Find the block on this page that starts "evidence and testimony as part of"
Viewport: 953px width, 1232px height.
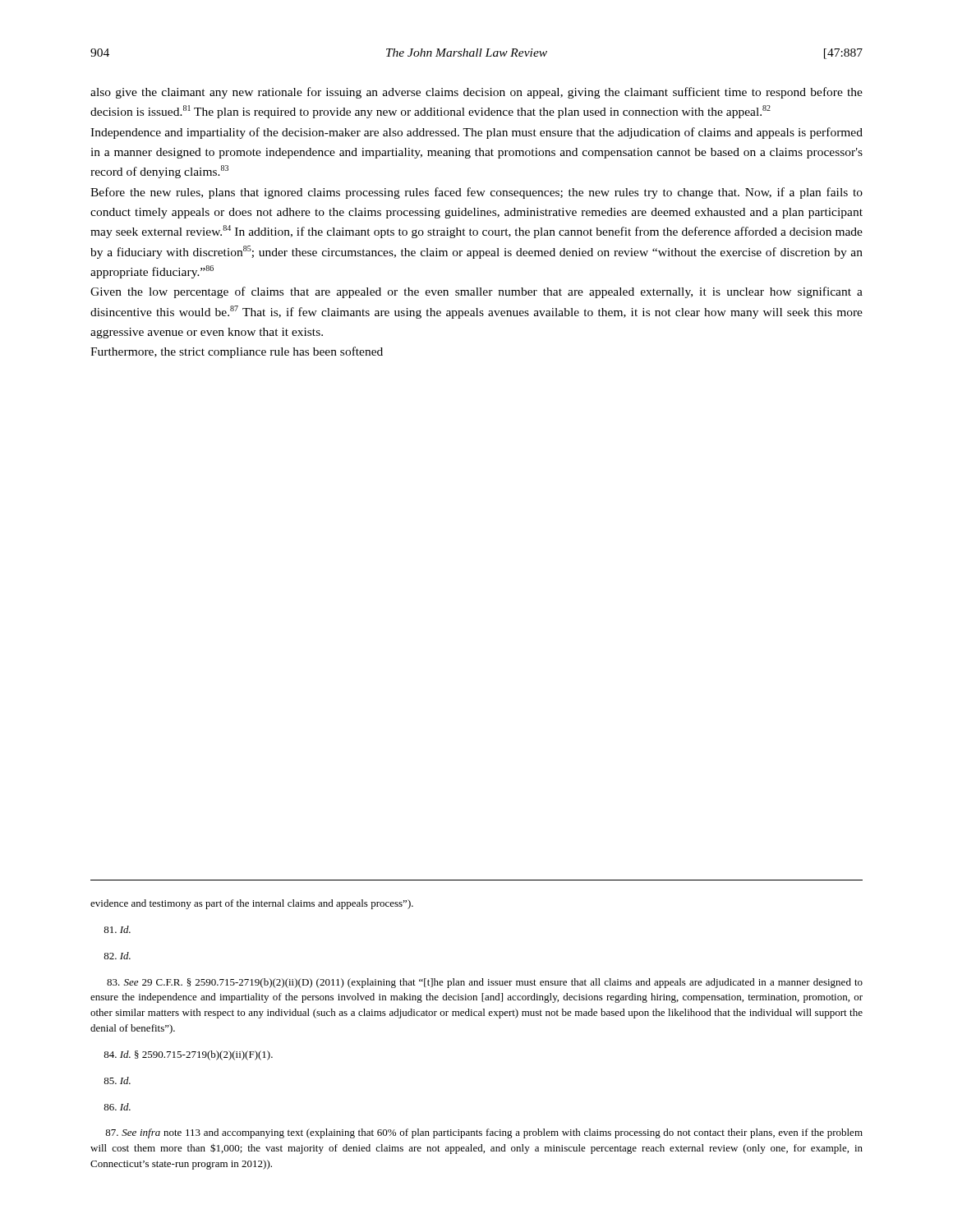252,904
